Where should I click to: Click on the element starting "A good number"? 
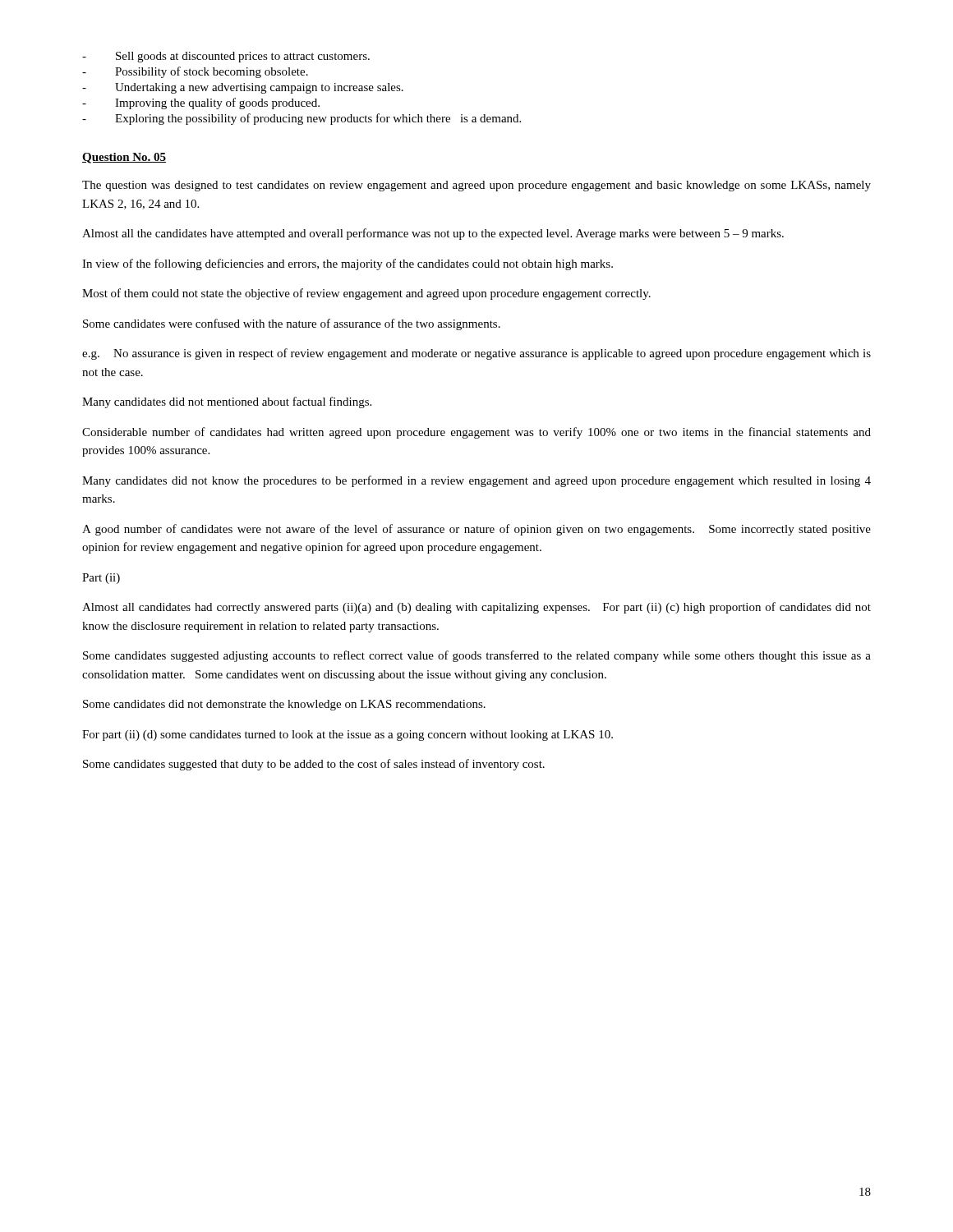476,538
